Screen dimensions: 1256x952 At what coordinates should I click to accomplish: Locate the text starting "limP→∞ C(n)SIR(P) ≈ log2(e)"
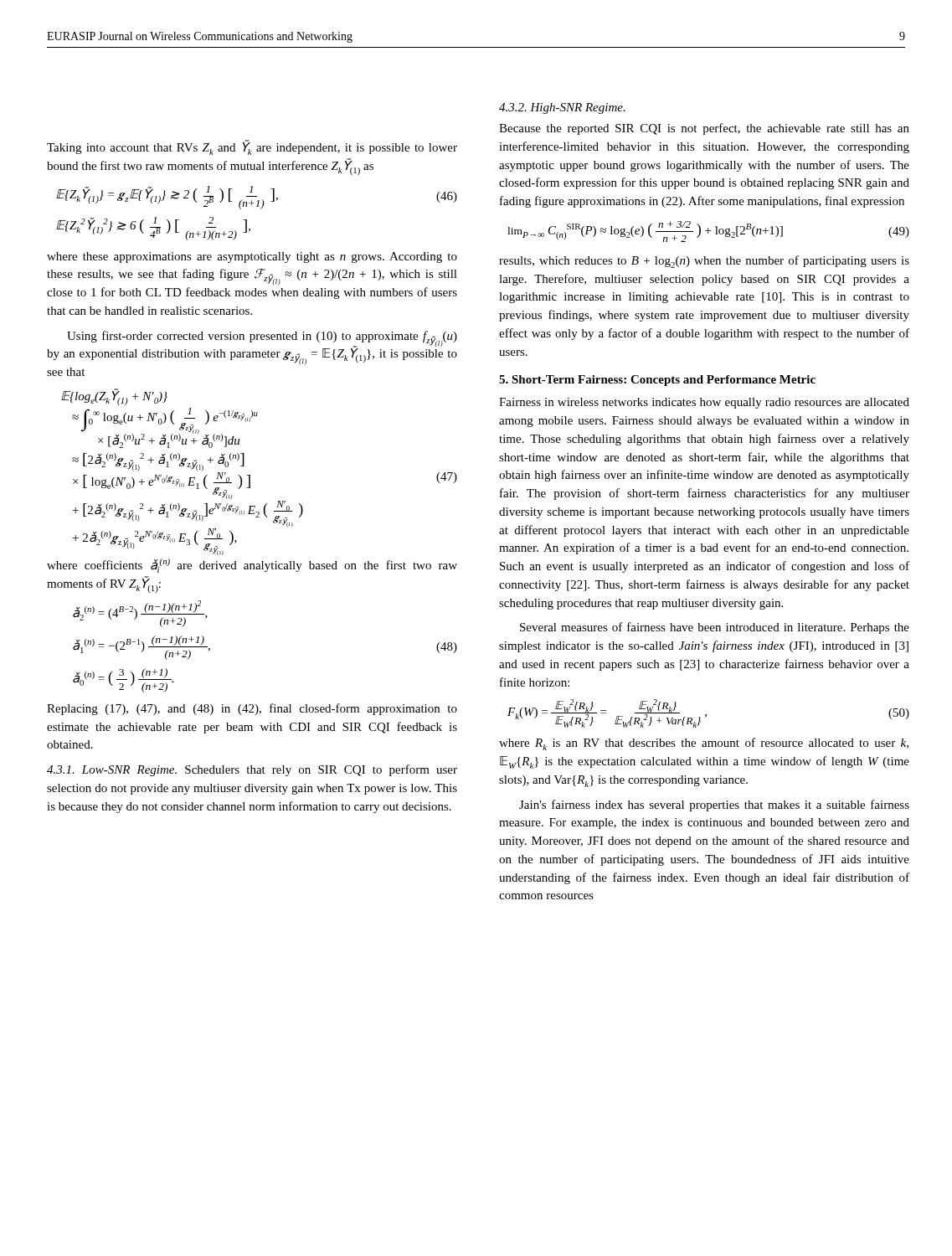(x=704, y=231)
